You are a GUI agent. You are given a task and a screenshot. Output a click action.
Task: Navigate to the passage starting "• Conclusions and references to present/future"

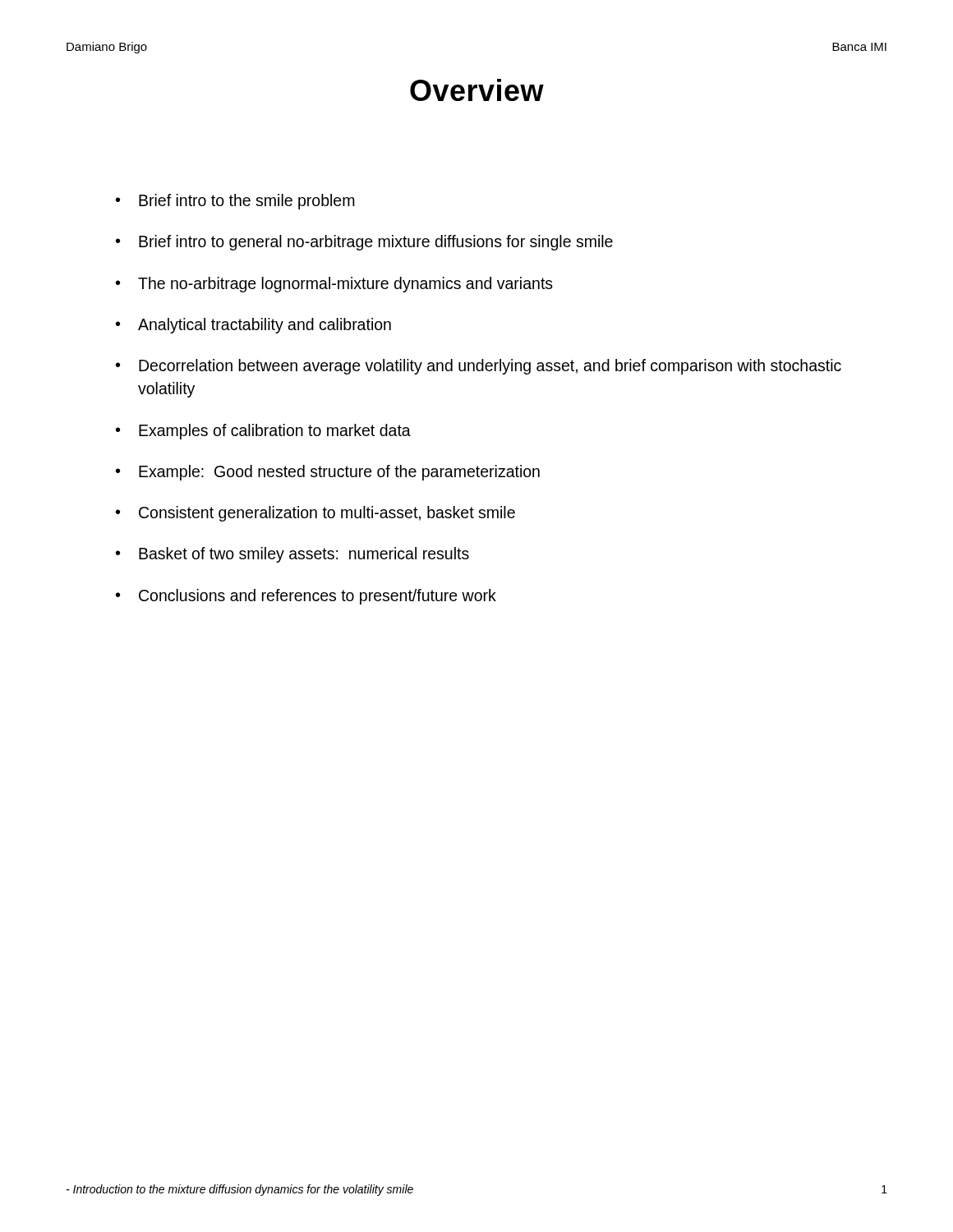[x=485, y=595]
